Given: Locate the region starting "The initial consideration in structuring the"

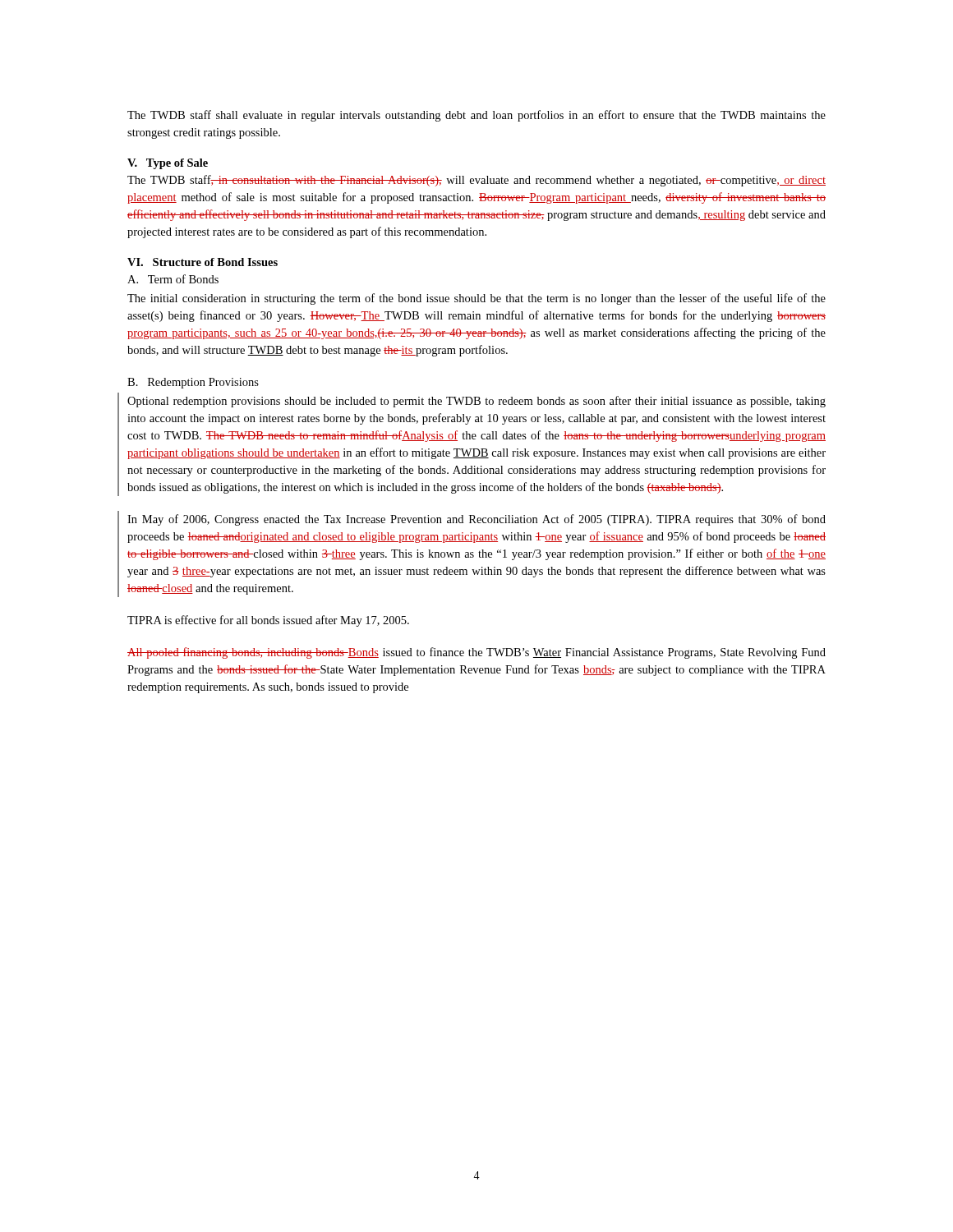Looking at the screenshot, I should click(476, 325).
